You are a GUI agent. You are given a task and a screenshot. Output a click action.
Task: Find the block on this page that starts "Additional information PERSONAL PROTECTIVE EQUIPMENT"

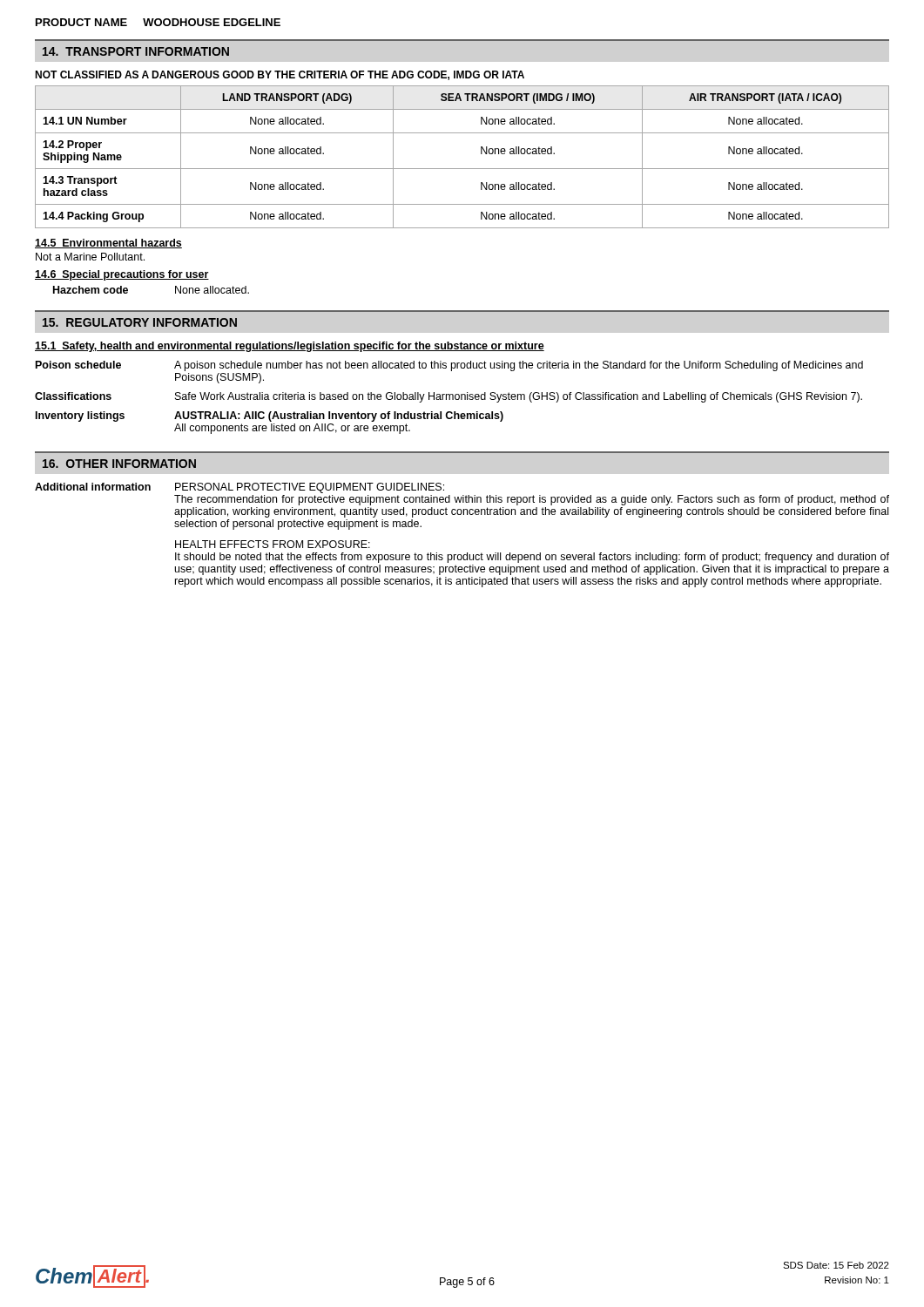239,488
